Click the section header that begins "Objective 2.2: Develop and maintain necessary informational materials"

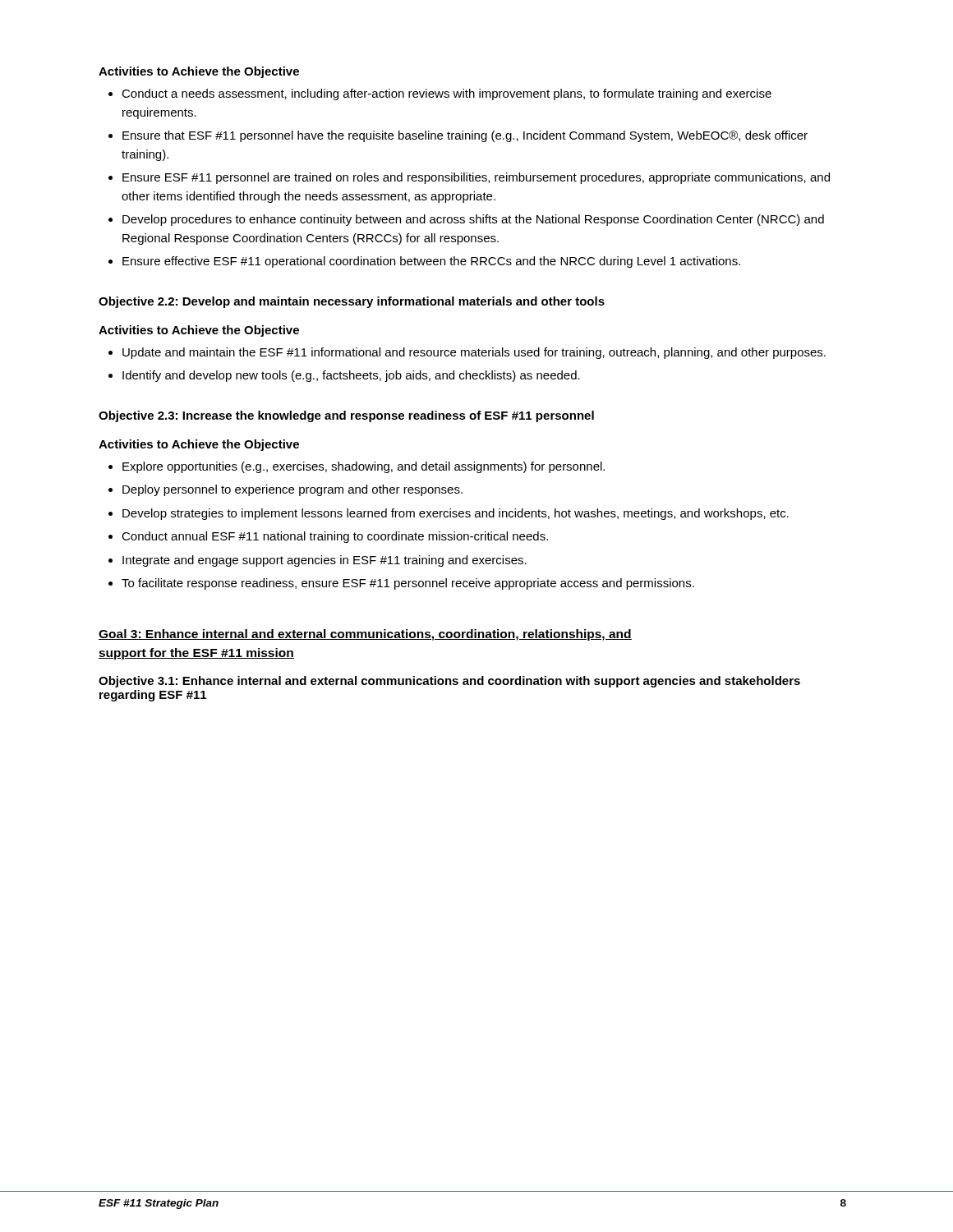[x=352, y=301]
